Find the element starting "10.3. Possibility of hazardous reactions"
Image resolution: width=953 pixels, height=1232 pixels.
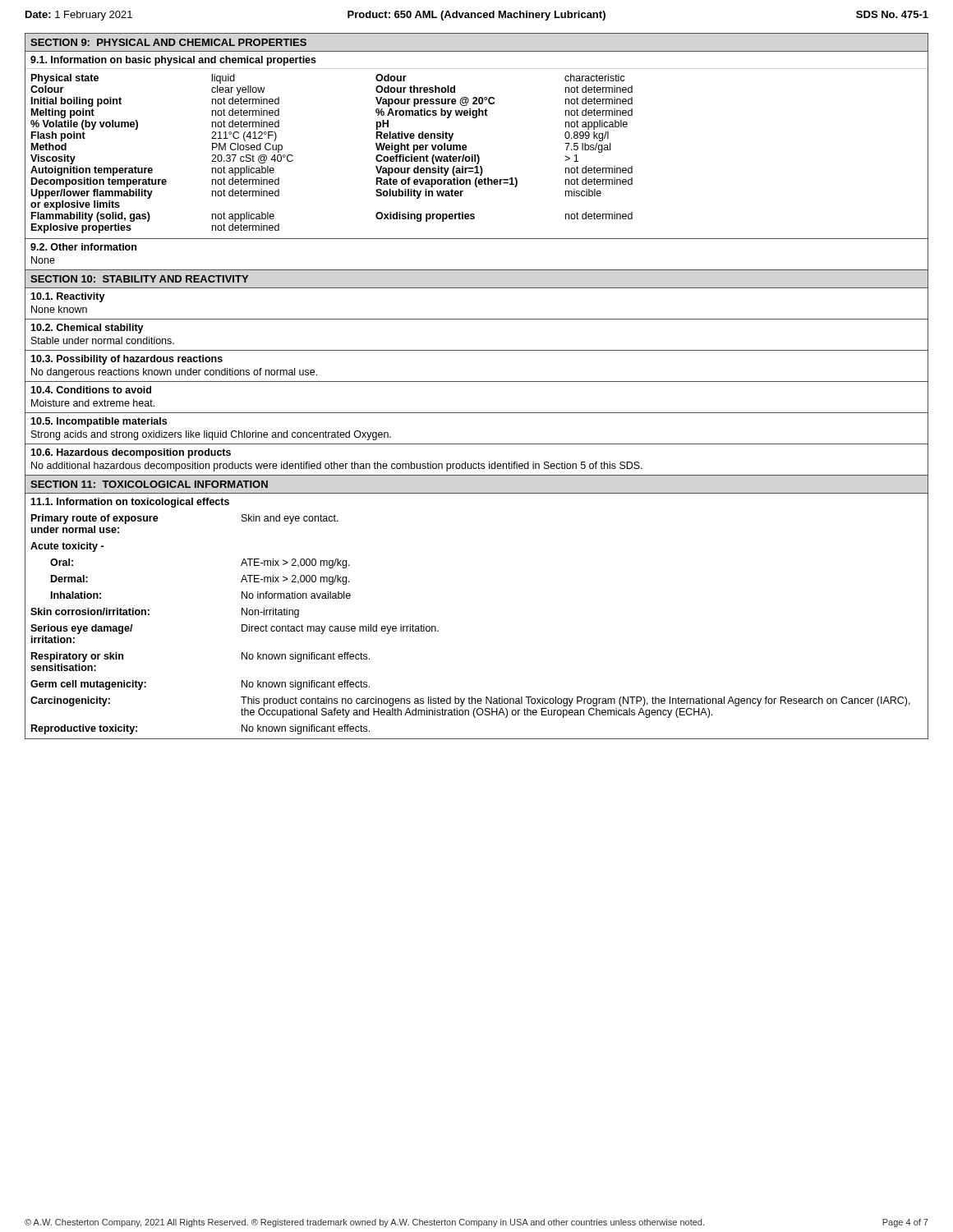(x=127, y=359)
